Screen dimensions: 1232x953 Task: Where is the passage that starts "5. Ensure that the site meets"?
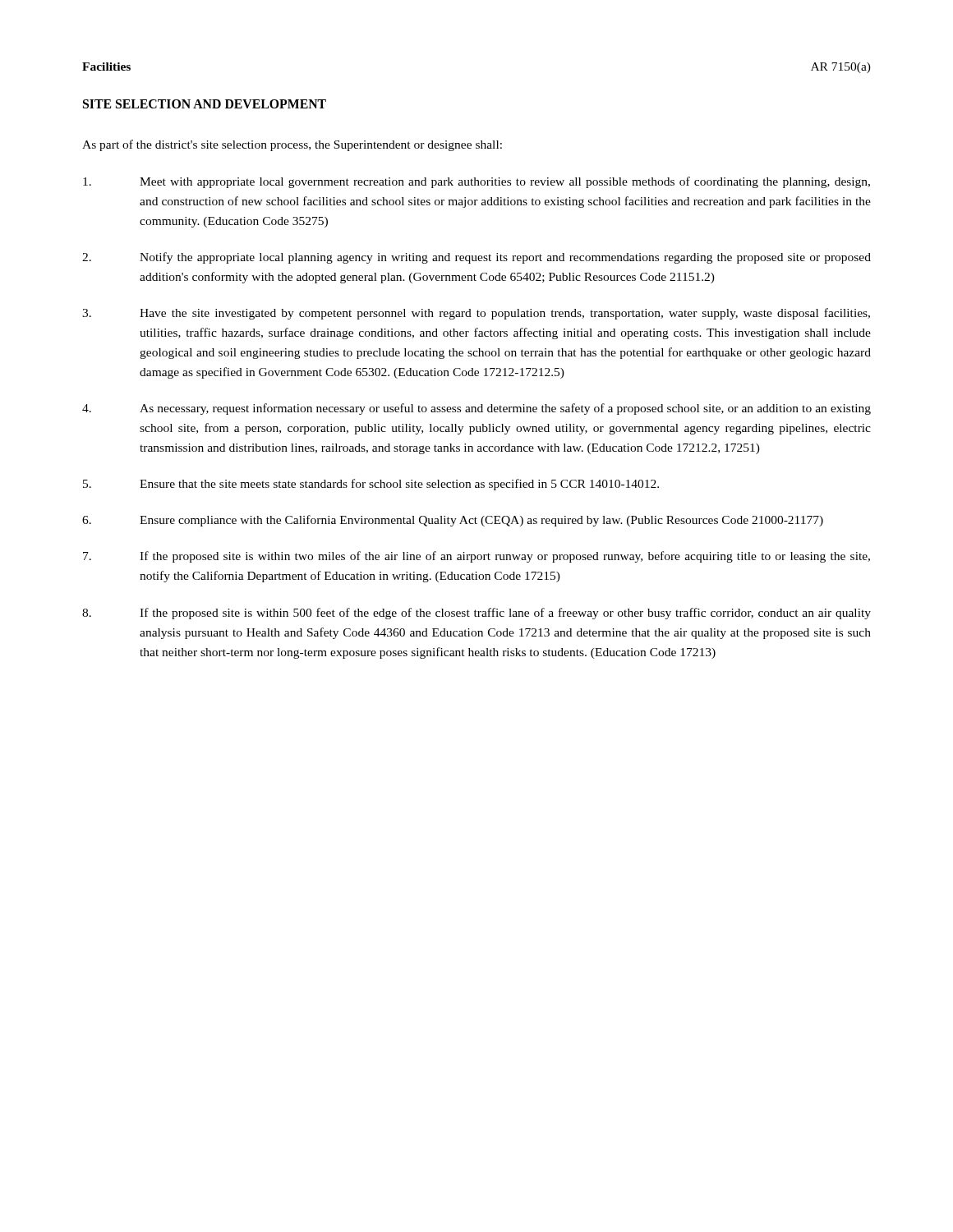pos(476,484)
